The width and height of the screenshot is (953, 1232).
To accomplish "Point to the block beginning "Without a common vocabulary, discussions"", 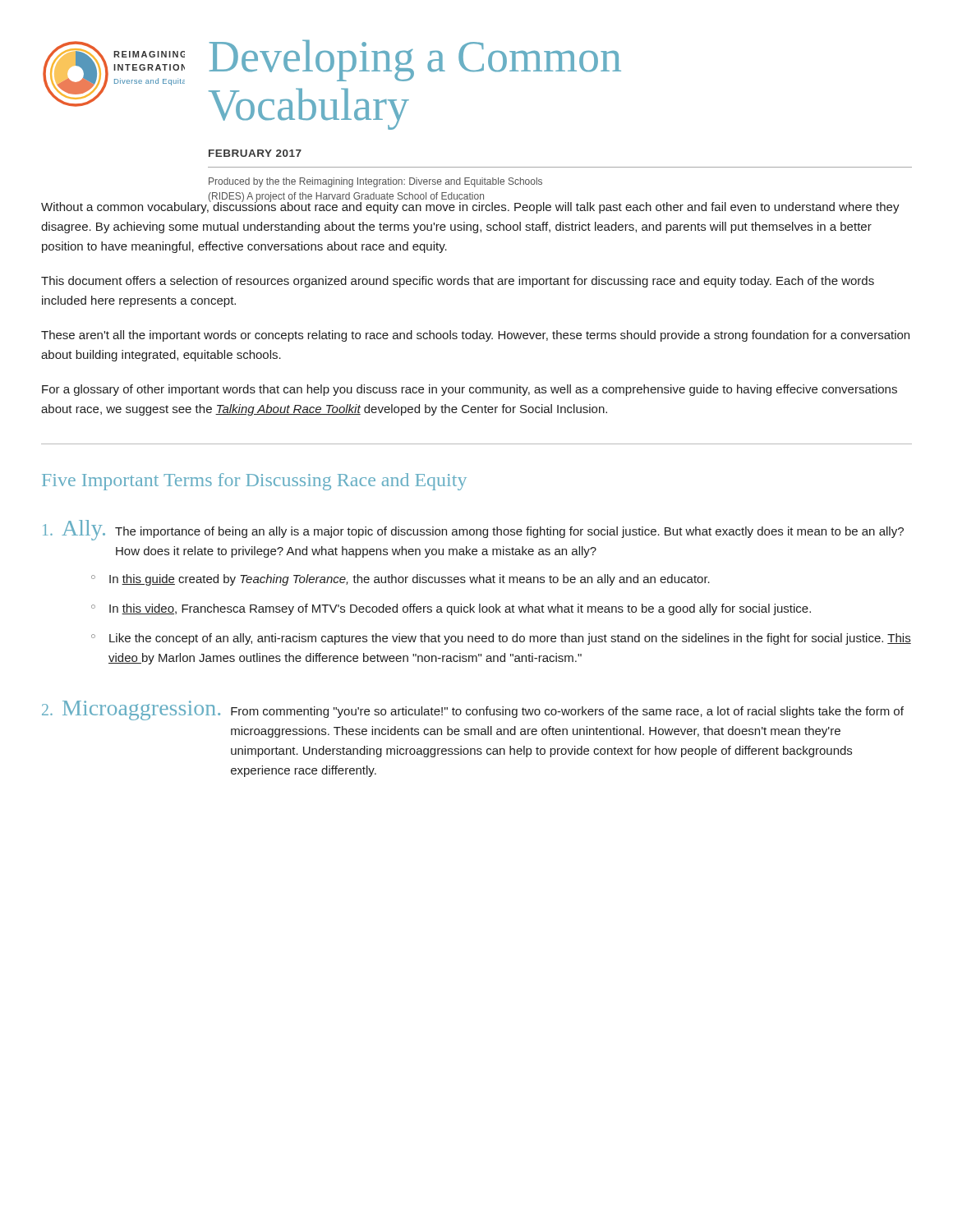I will (x=476, y=227).
